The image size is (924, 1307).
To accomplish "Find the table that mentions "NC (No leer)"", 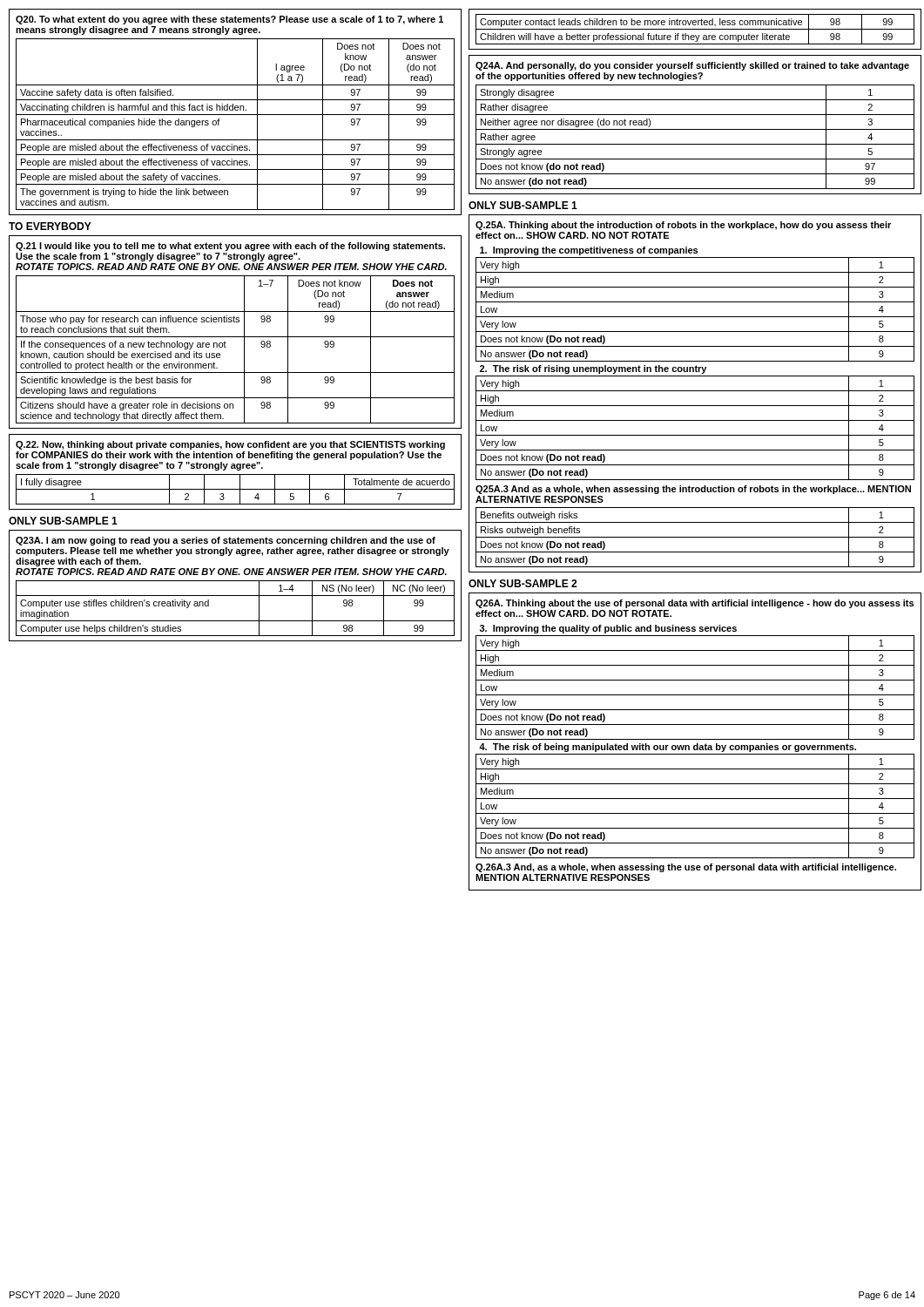I will point(235,586).
